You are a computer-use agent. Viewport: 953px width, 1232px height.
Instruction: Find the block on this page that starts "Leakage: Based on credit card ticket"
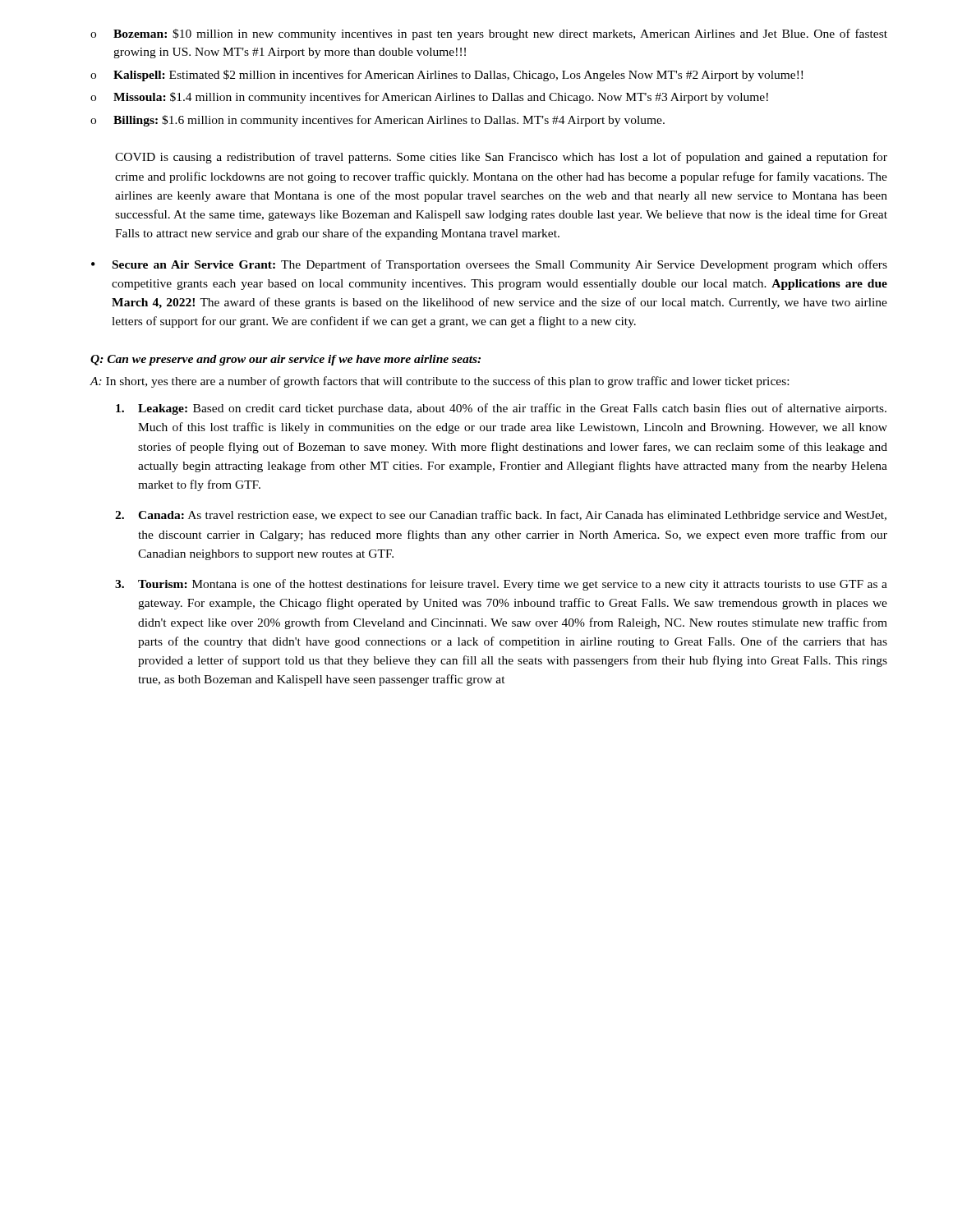click(x=501, y=446)
